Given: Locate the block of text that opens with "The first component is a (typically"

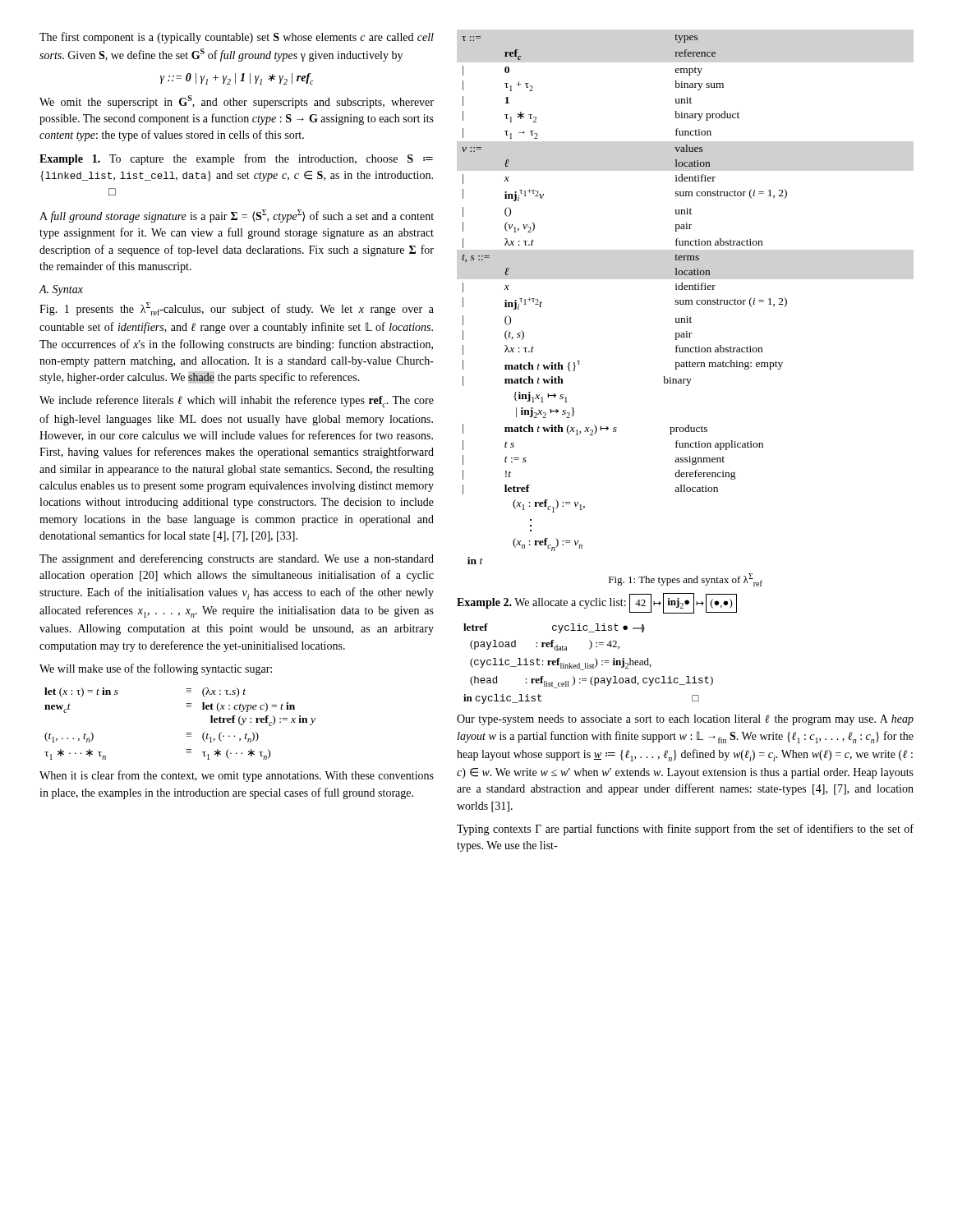Looking at the screenshot, I should point(237,47).
